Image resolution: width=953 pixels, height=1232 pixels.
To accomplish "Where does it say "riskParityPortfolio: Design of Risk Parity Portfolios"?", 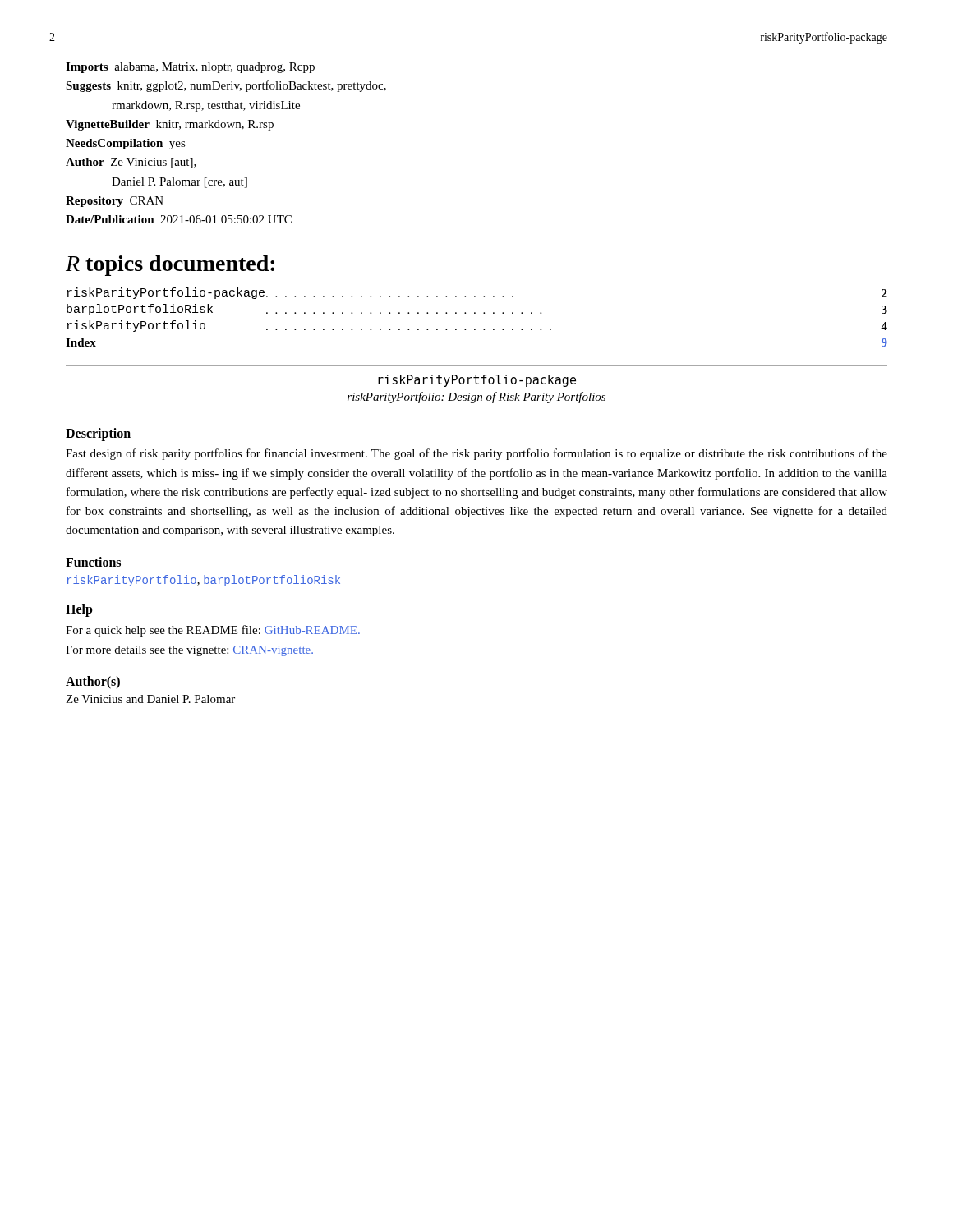I will point(476,397).
